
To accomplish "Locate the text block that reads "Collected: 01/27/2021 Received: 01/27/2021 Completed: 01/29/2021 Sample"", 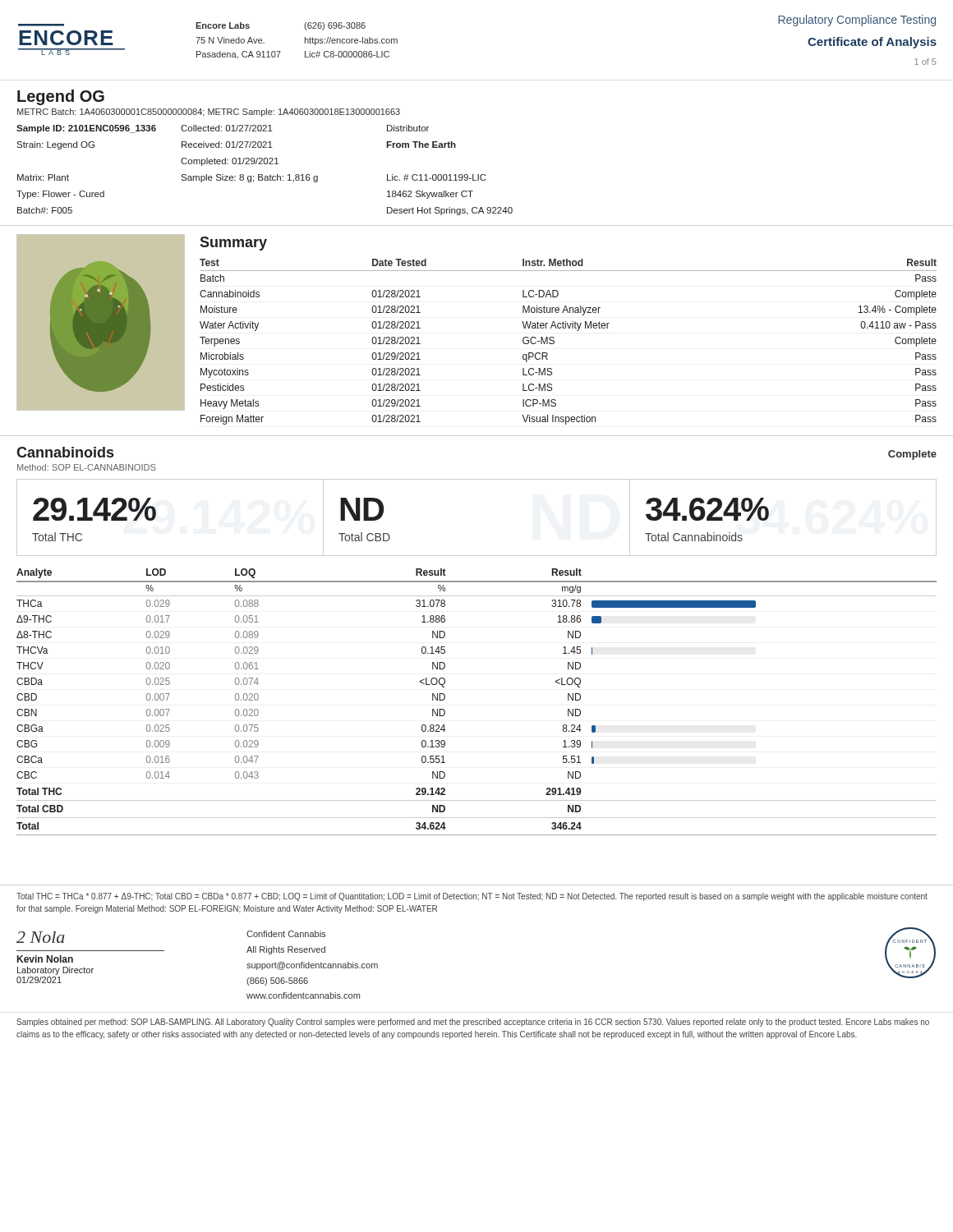I will [250, 153].
